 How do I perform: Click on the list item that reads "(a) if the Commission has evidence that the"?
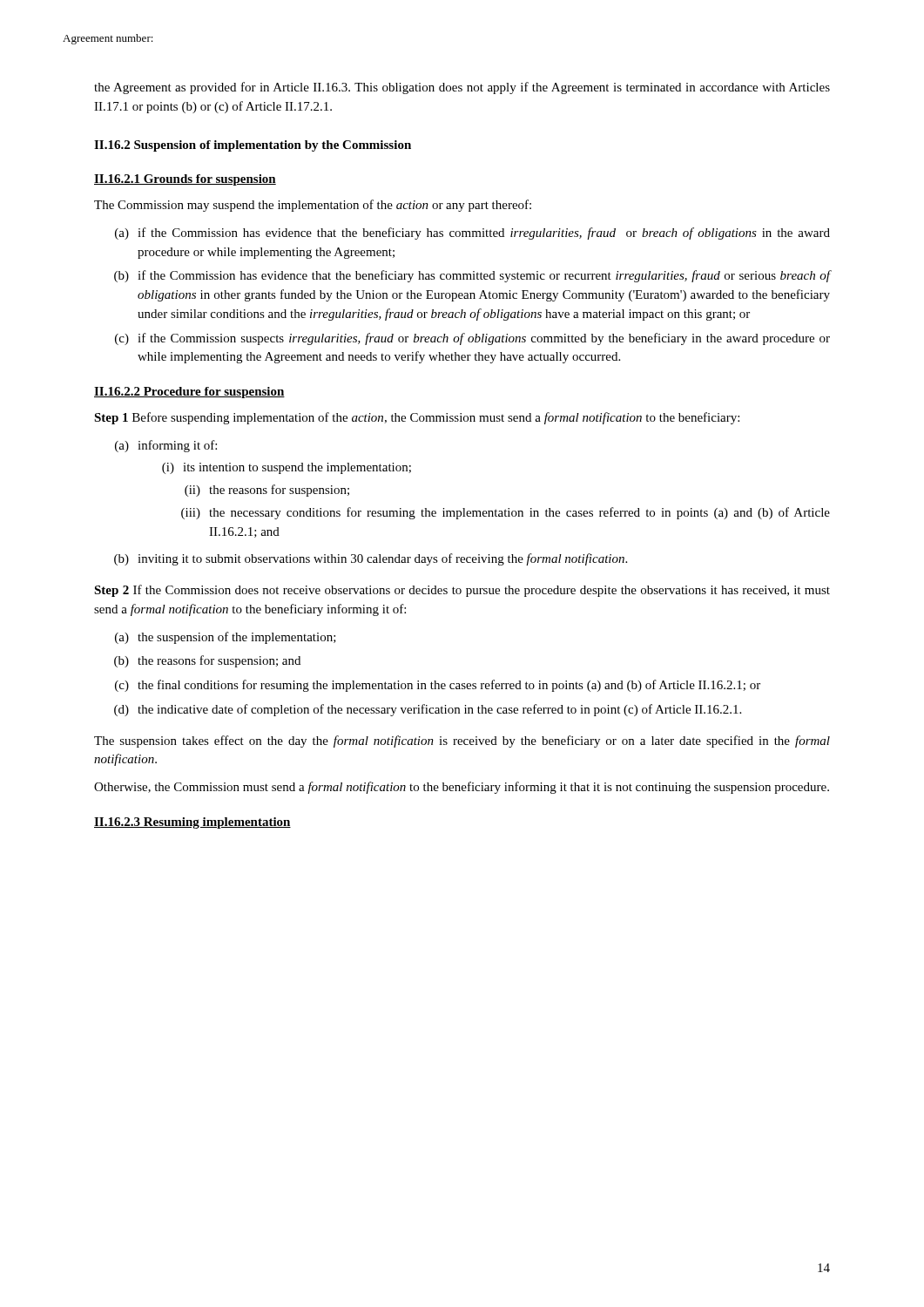(x=462, y=243)
